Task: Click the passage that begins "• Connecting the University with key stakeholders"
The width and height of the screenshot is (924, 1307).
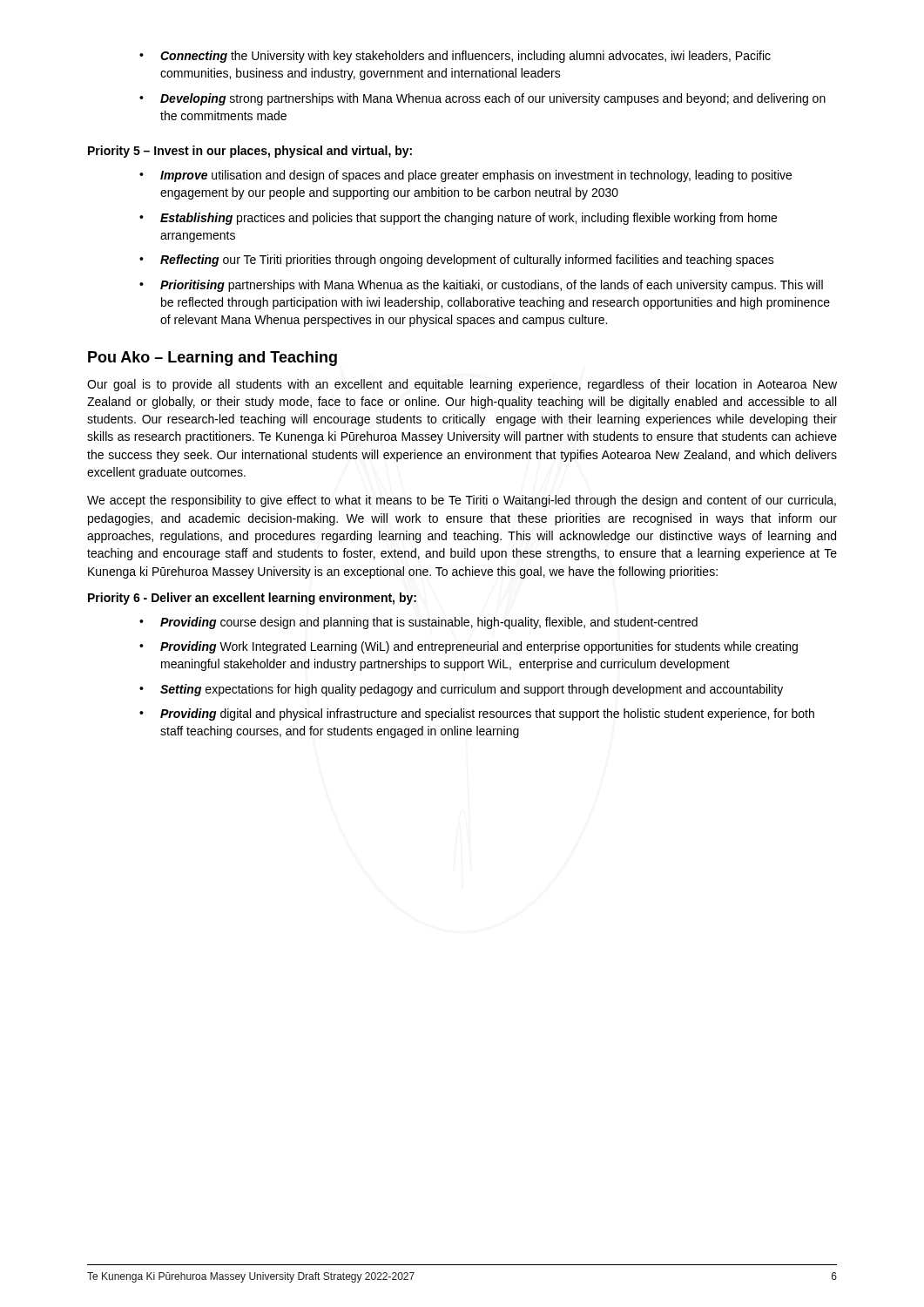Action: click(x=488, y=65)
